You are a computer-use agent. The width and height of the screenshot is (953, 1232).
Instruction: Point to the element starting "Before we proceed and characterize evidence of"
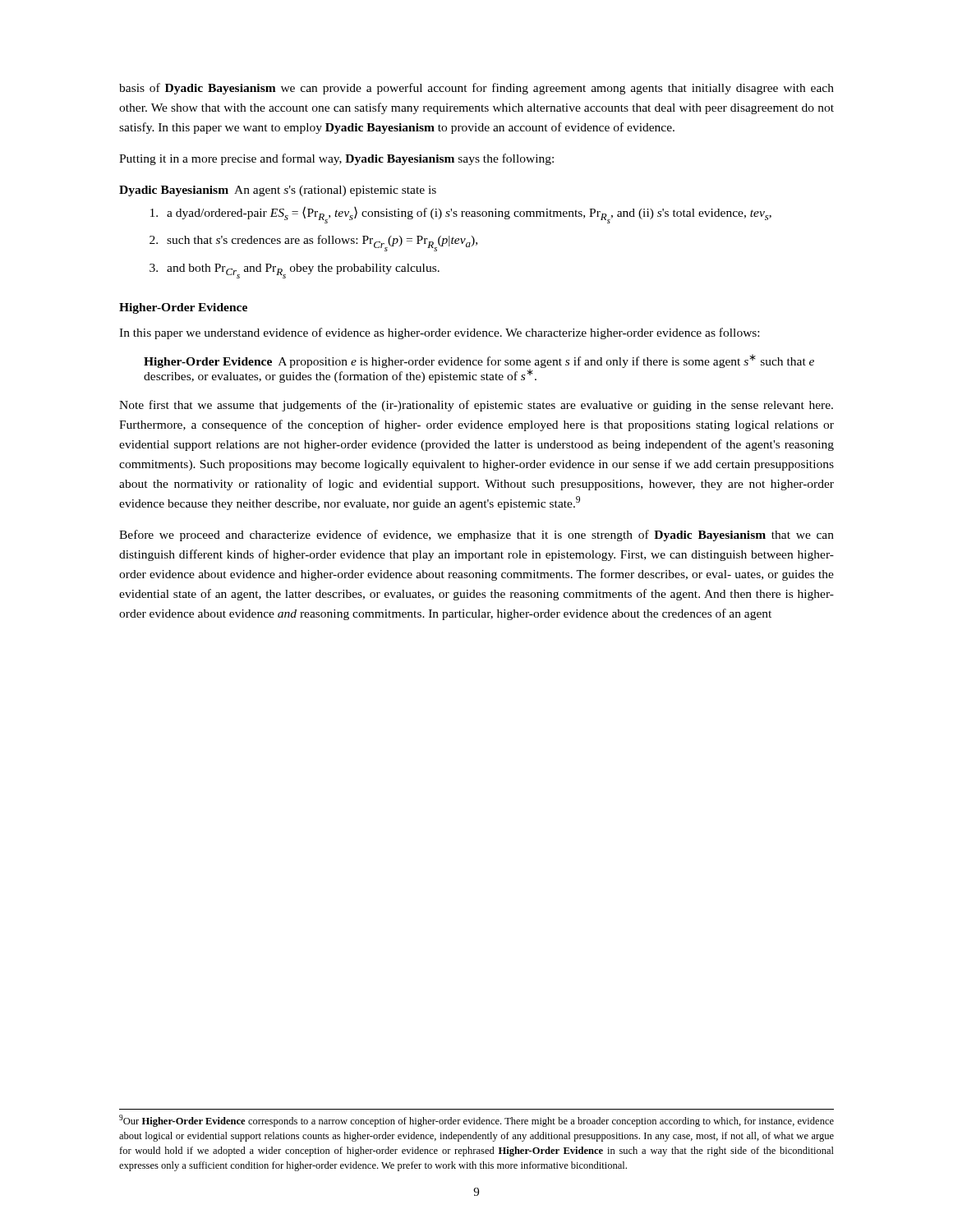[x=476, y=574]
